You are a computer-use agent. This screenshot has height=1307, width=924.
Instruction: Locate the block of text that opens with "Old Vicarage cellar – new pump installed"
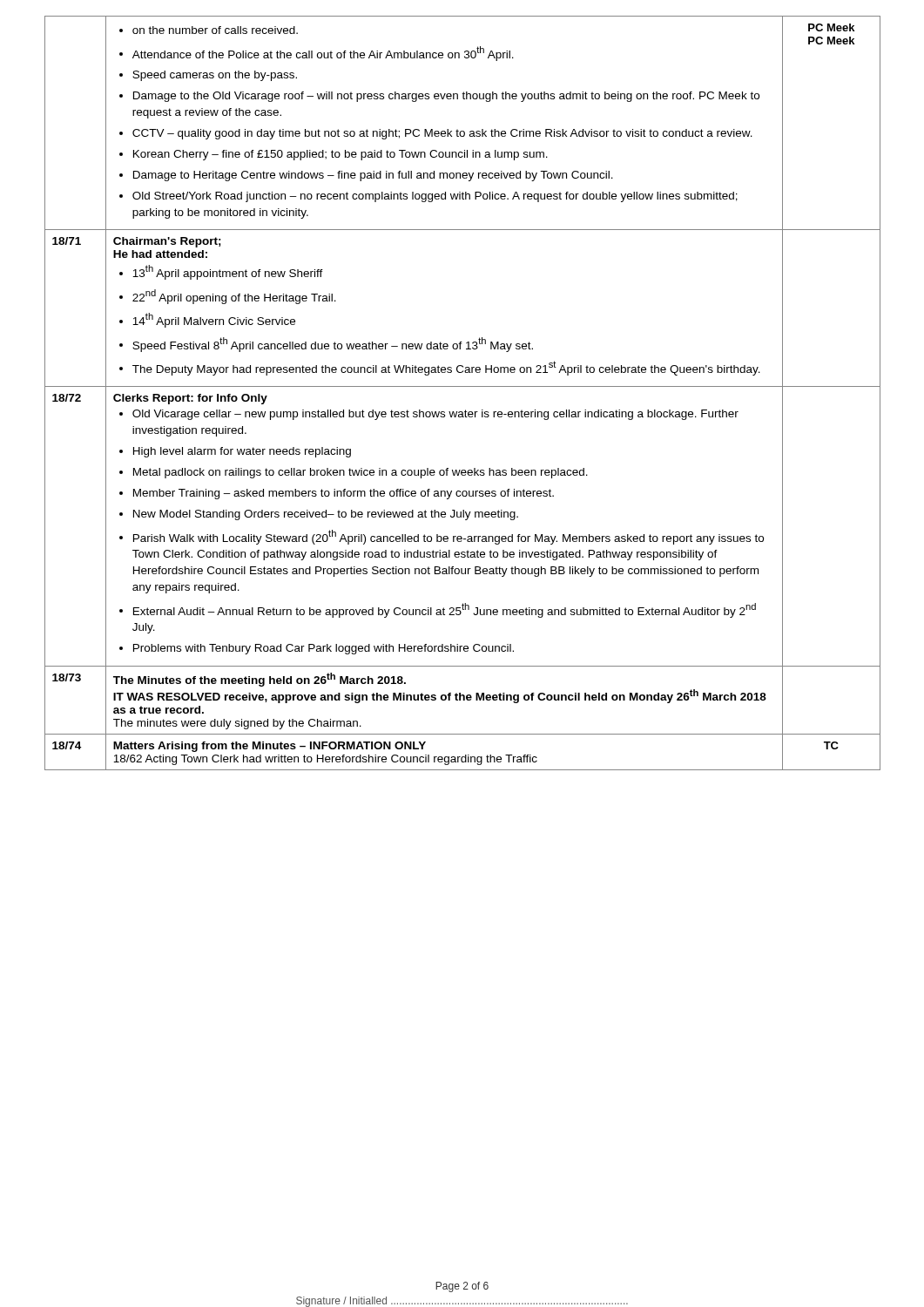[x=444, y=532]
